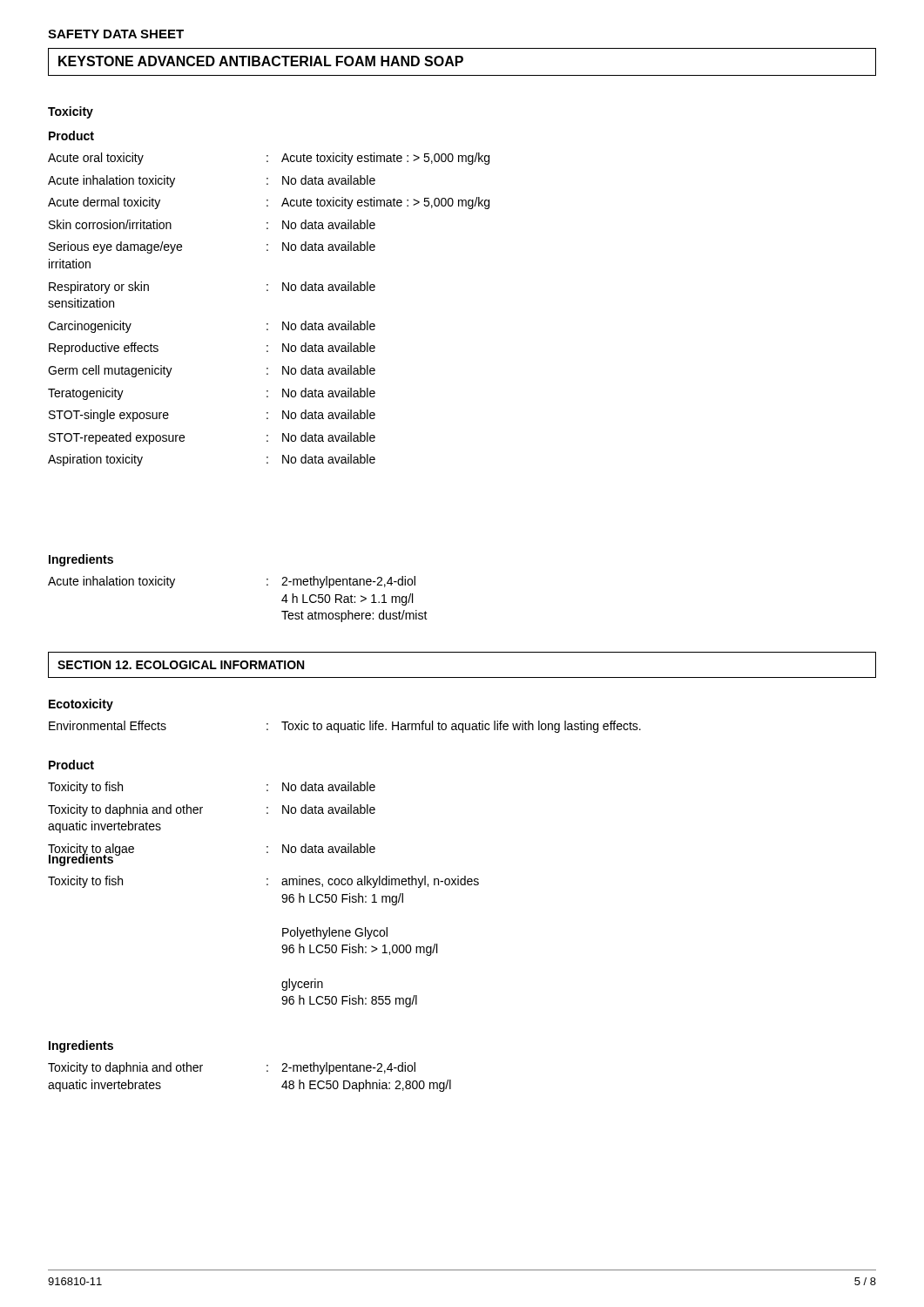Click on the block starting "Toxicity to fish : No data"
The image size is (924, 1307).
tap(83, 787)
